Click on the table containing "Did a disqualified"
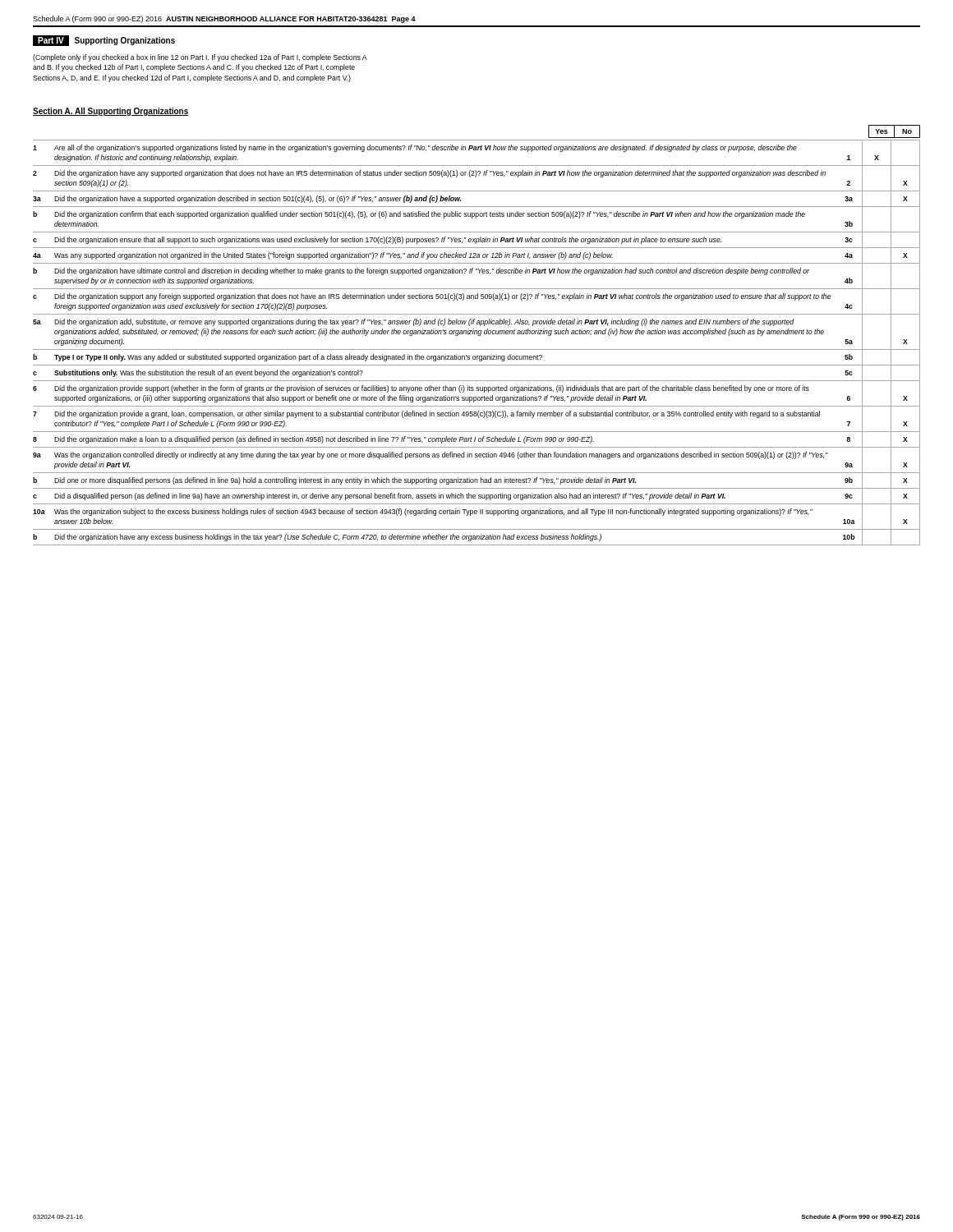 click(x=476, y=342)
